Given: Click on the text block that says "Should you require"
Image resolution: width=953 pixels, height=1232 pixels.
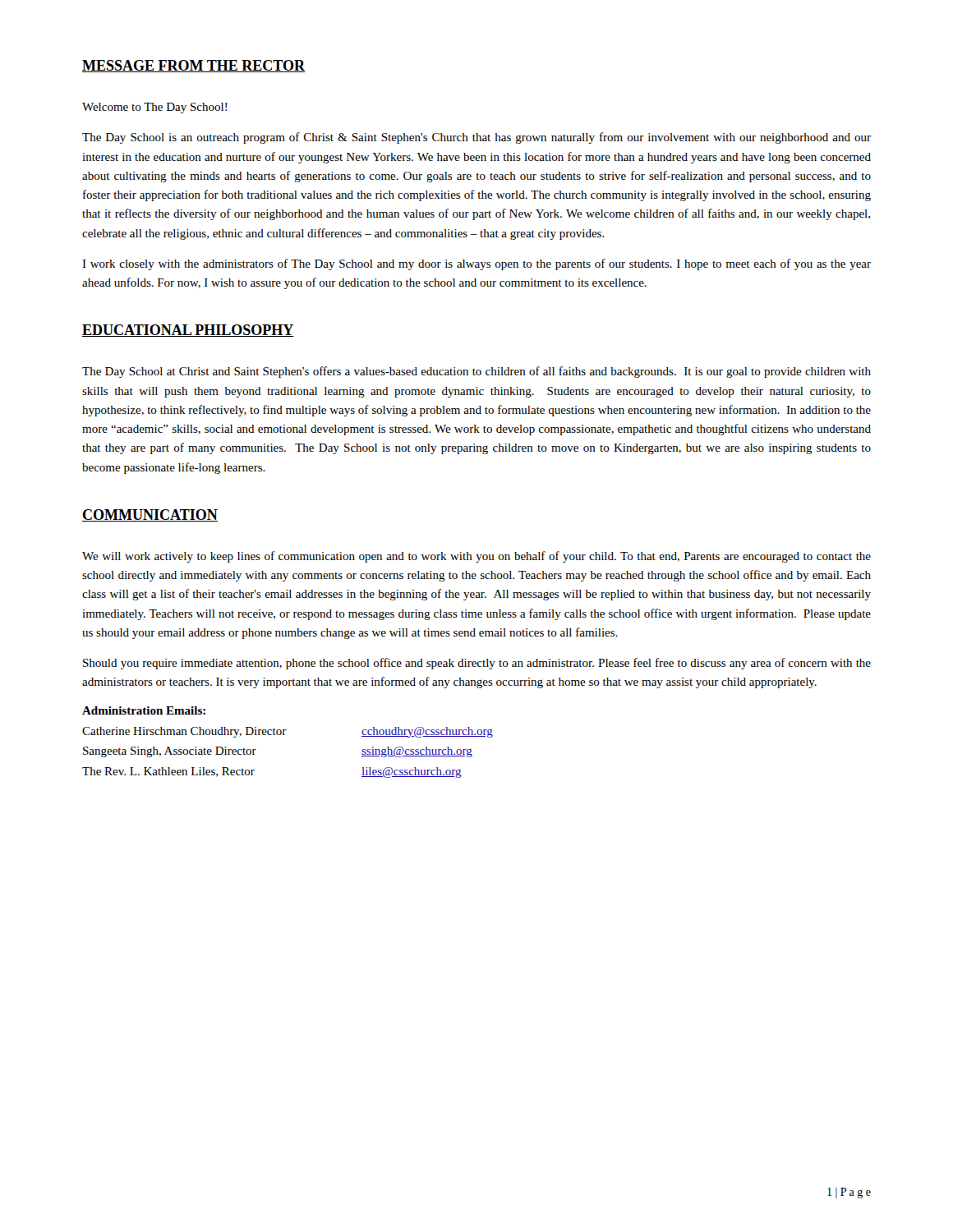Looking at the screenshot, I should (x=476, y=673).
